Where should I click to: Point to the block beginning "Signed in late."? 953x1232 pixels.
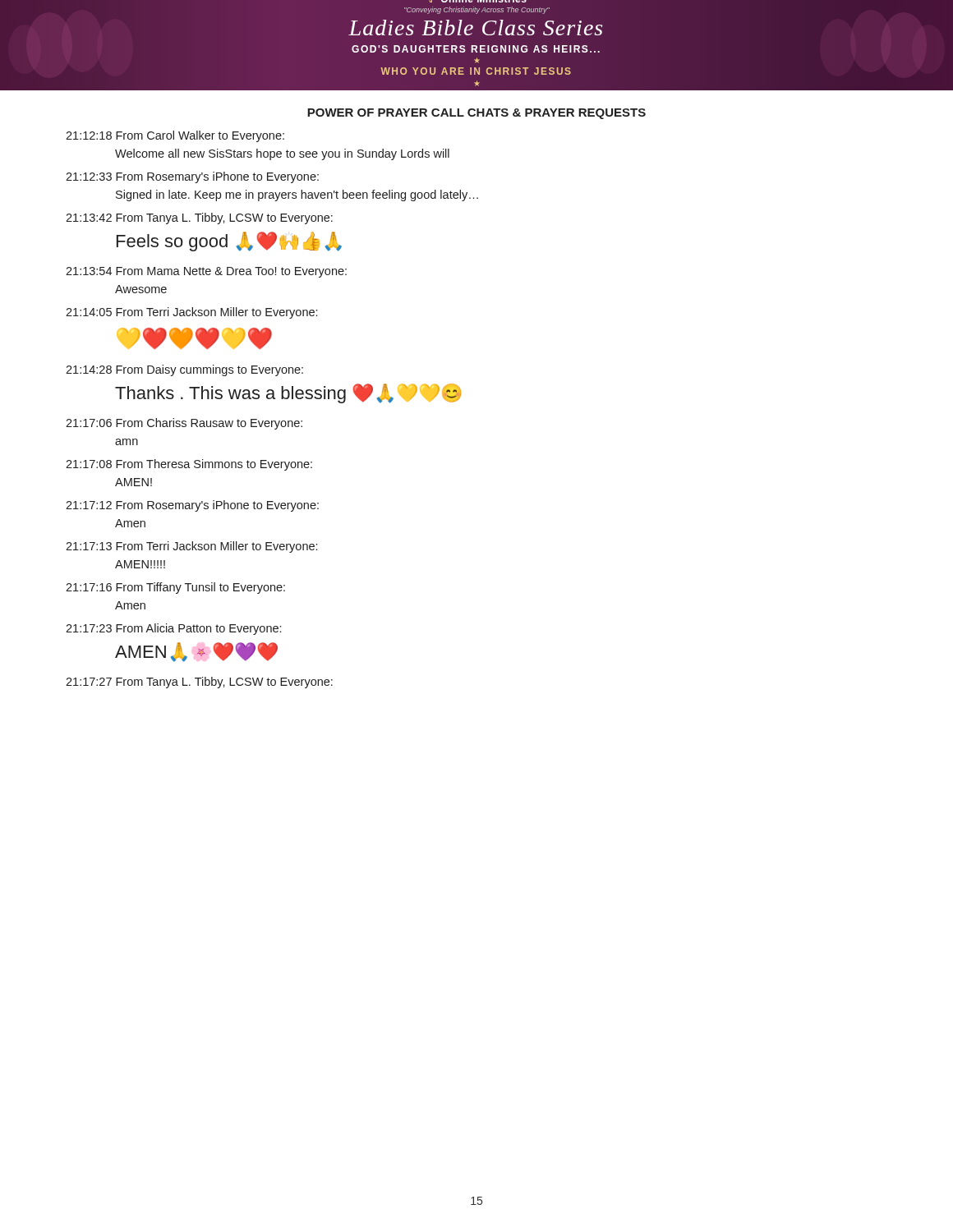(297, 195)
